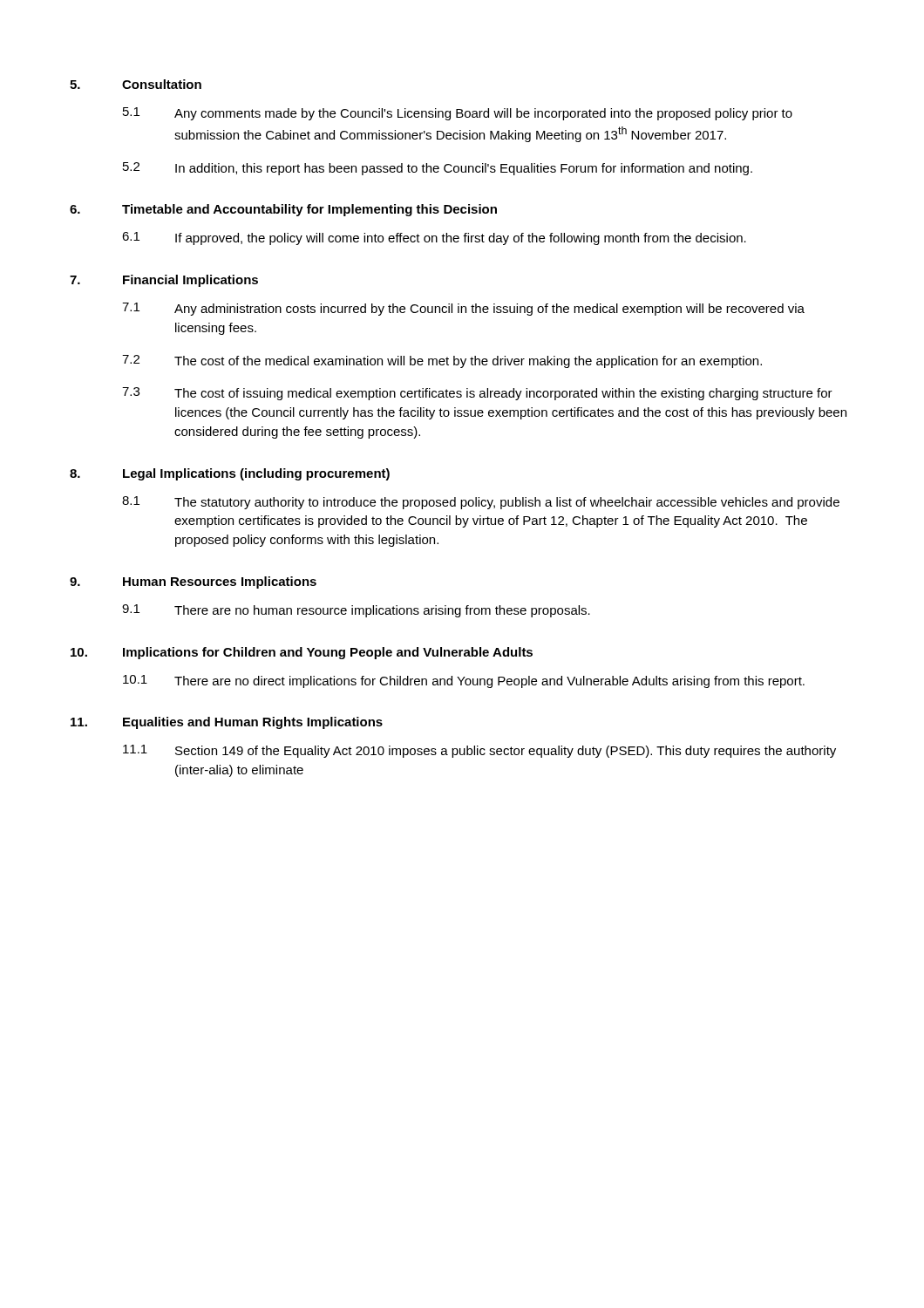Select the block starting "8.1 The statutory authority"

coord(488,521)
